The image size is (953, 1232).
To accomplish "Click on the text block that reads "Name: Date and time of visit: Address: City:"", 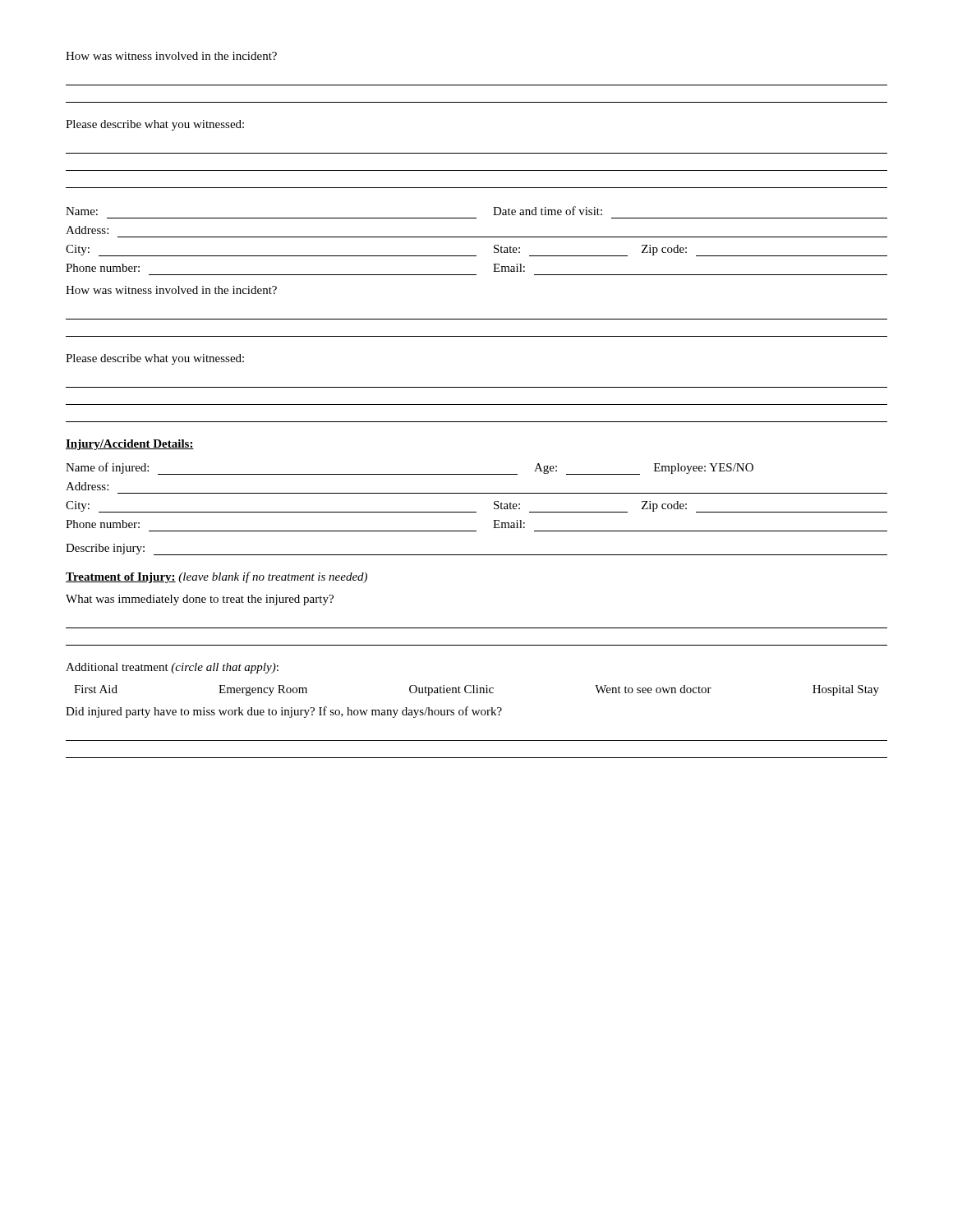I will coord(476,239).
